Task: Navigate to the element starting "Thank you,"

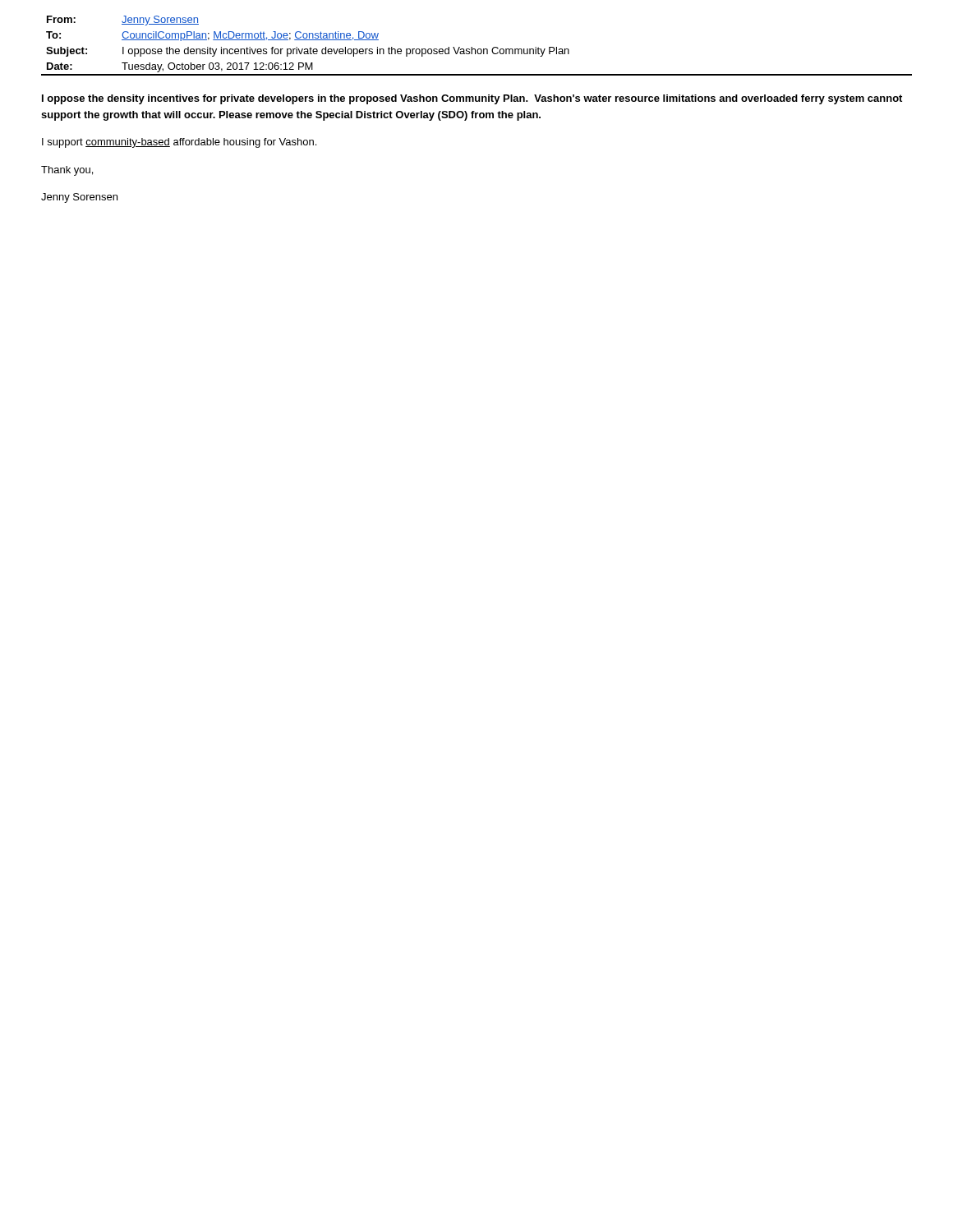Action: coord(68,169)
